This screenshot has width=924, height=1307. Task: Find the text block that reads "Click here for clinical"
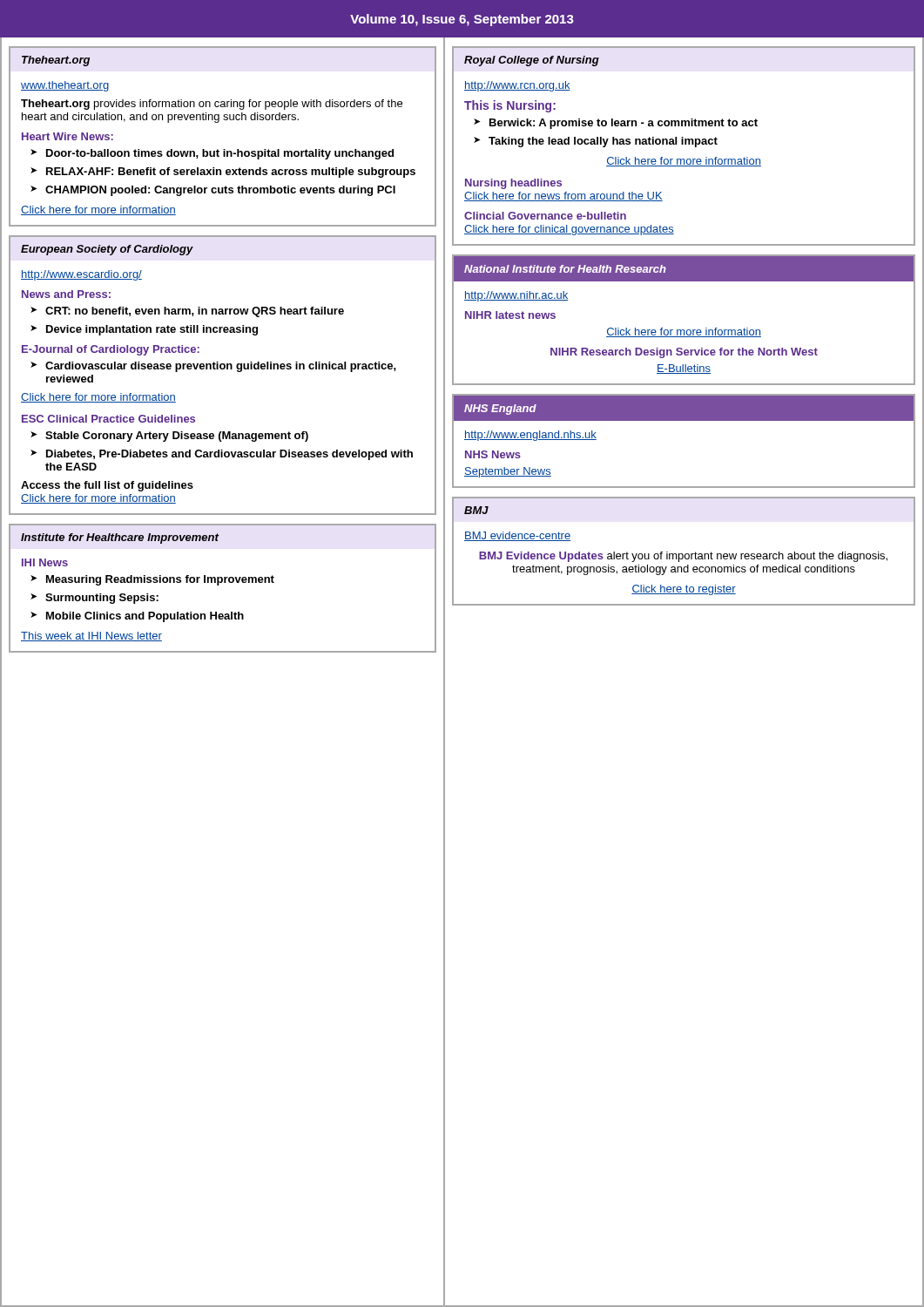tap(569, 229)
